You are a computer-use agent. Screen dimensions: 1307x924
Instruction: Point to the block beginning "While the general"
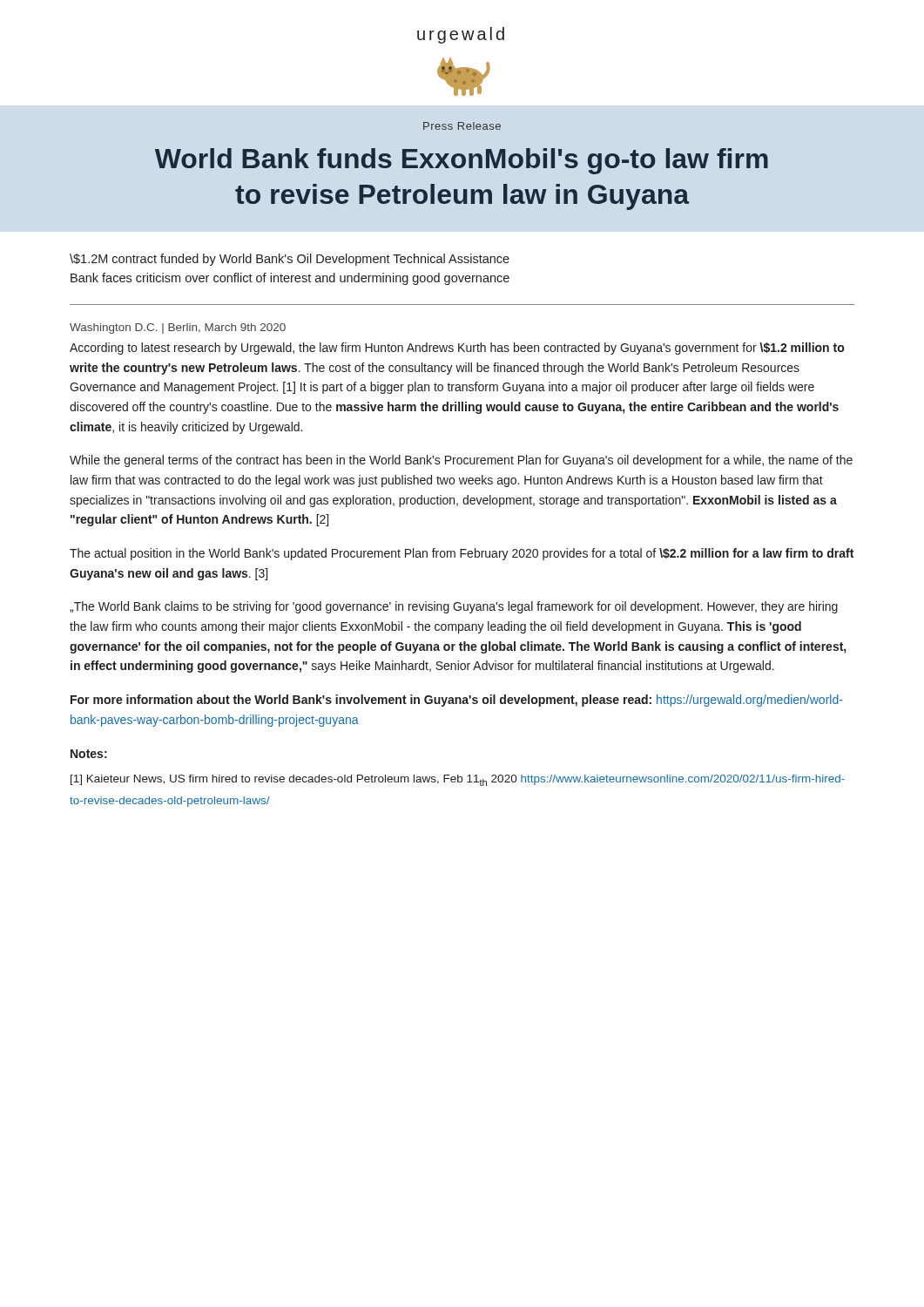click(x=462, y=490)
